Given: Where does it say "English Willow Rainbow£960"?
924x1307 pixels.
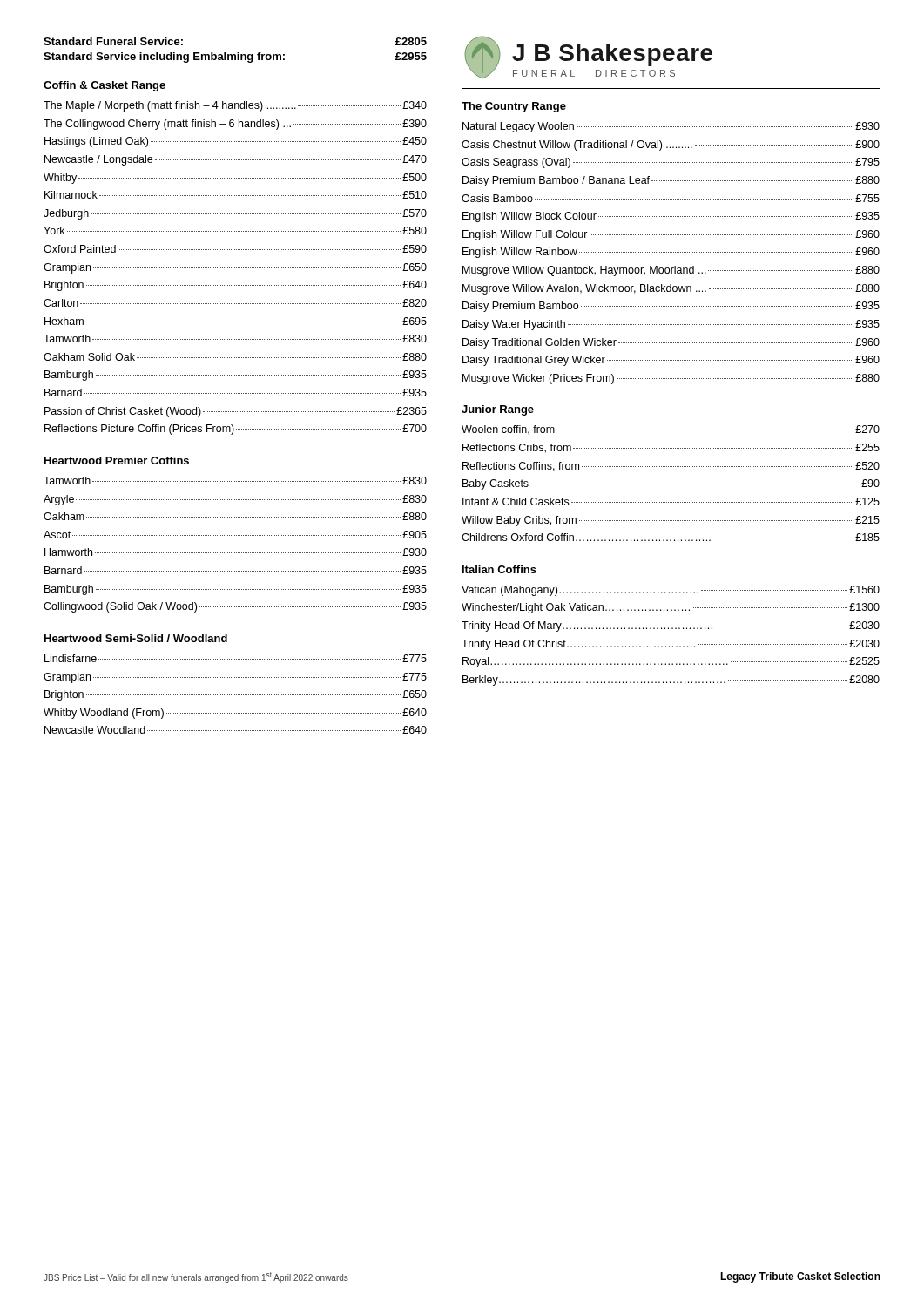Looking at the screenshot, I should (671, 252).
